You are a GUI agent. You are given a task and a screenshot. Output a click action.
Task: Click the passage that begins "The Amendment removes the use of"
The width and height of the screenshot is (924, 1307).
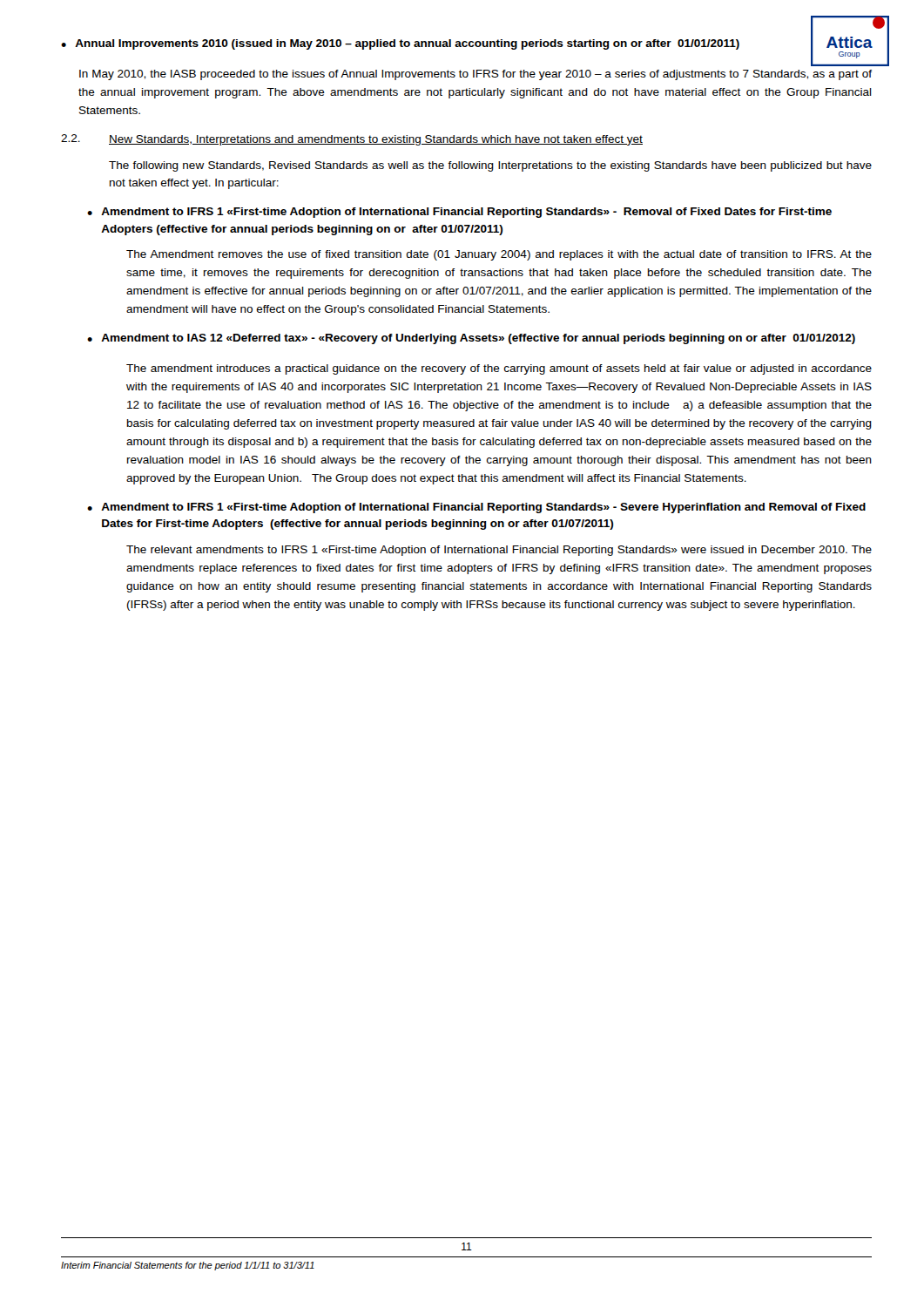coord(499,282)
